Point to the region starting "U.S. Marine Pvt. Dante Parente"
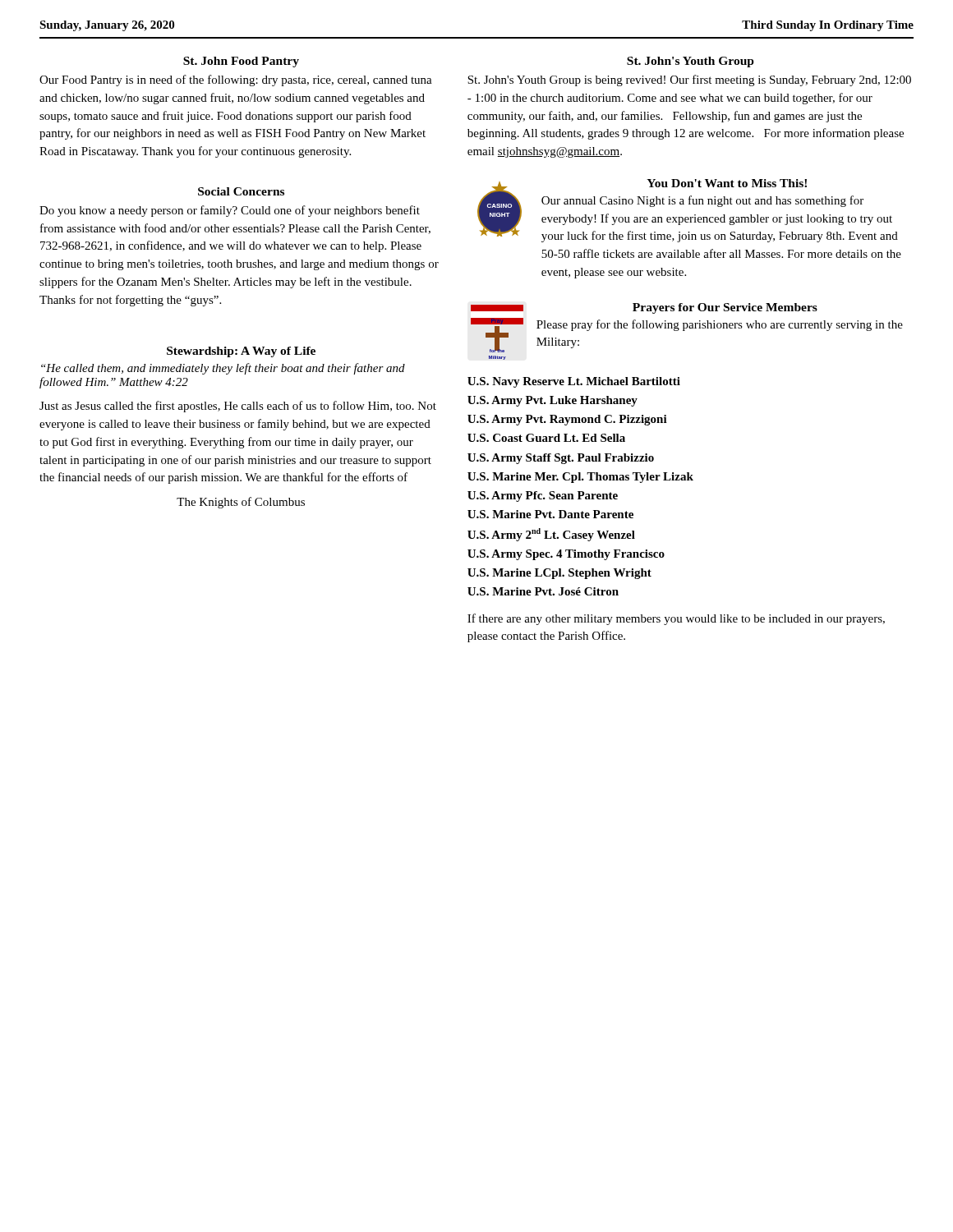953x1232 pixels. 550,514
